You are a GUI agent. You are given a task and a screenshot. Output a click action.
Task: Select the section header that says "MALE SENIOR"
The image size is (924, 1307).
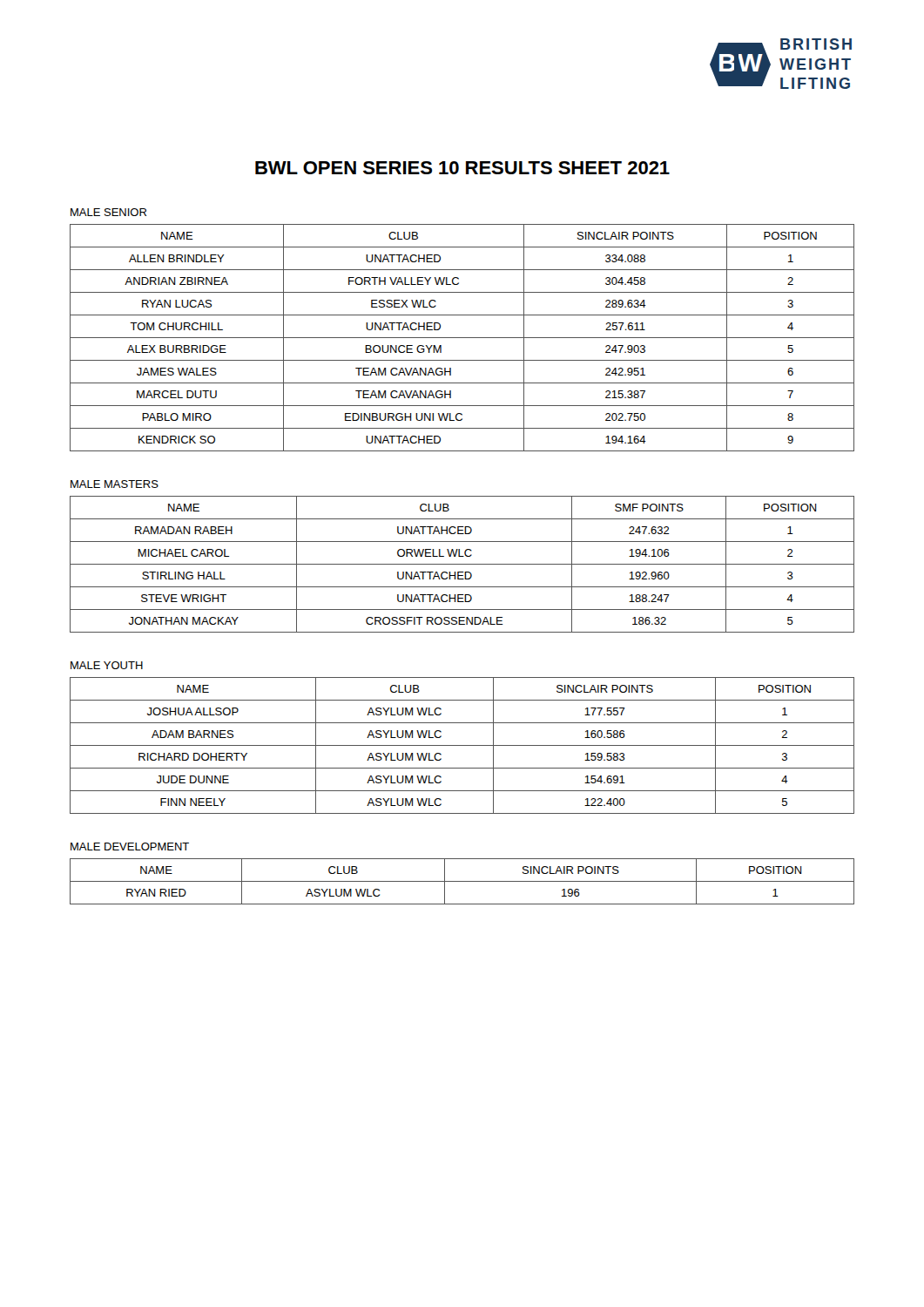108,212
